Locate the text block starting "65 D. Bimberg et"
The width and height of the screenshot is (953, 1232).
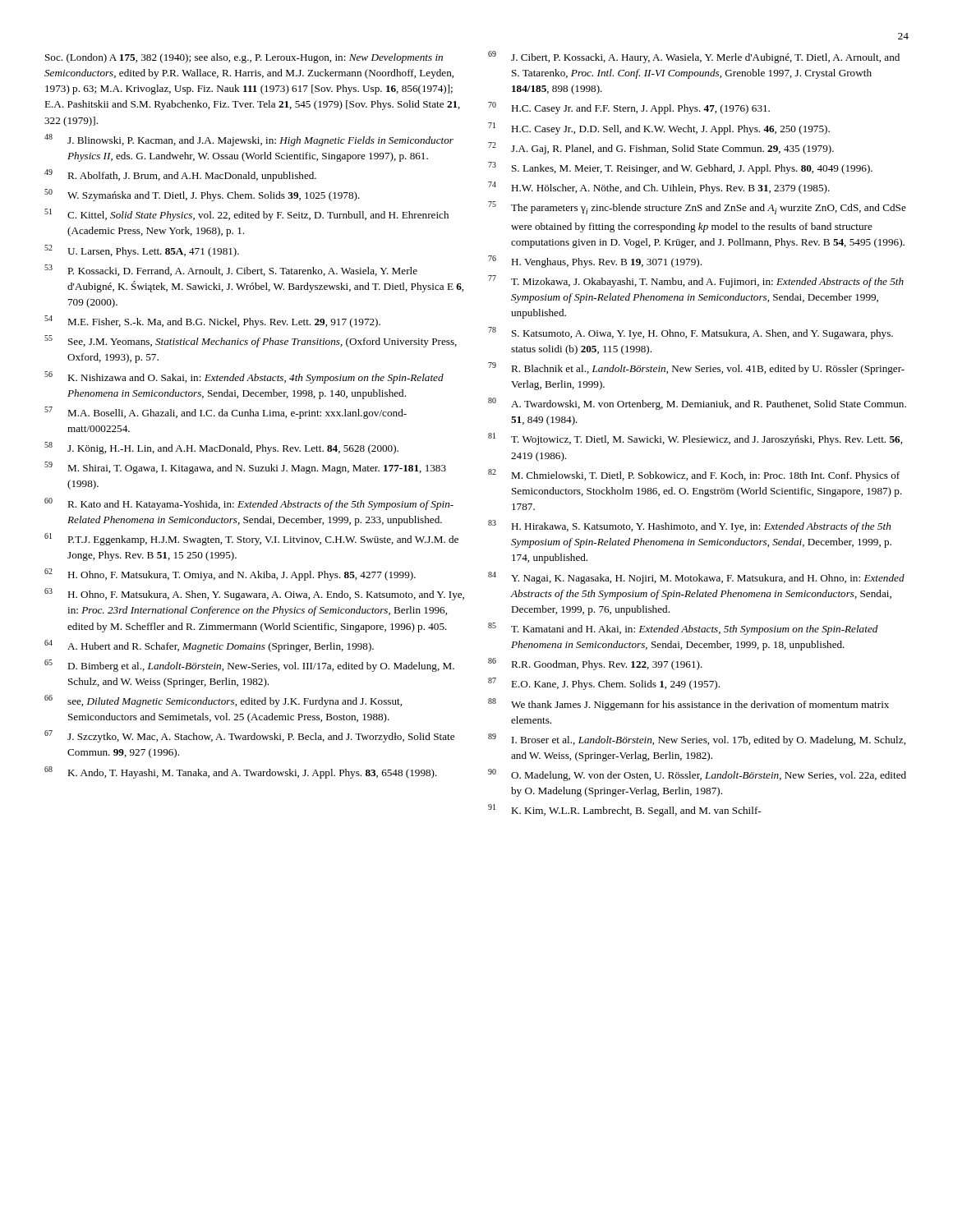[x=255, y=673]
